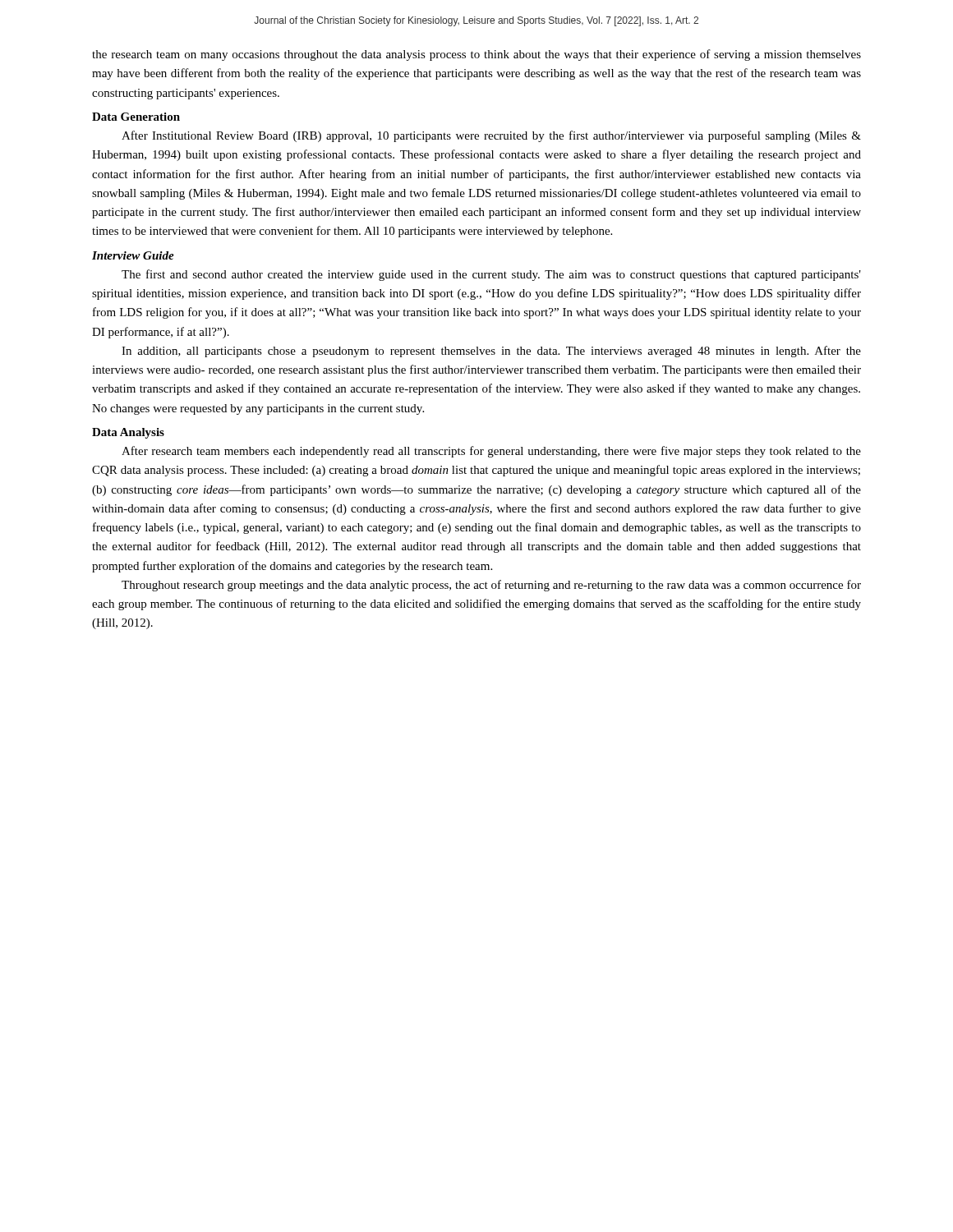This screenshot has height=1232, width=953.
Task: Select the text block that reads "the research team on many occasions"
Action: (x=476, y=74)
